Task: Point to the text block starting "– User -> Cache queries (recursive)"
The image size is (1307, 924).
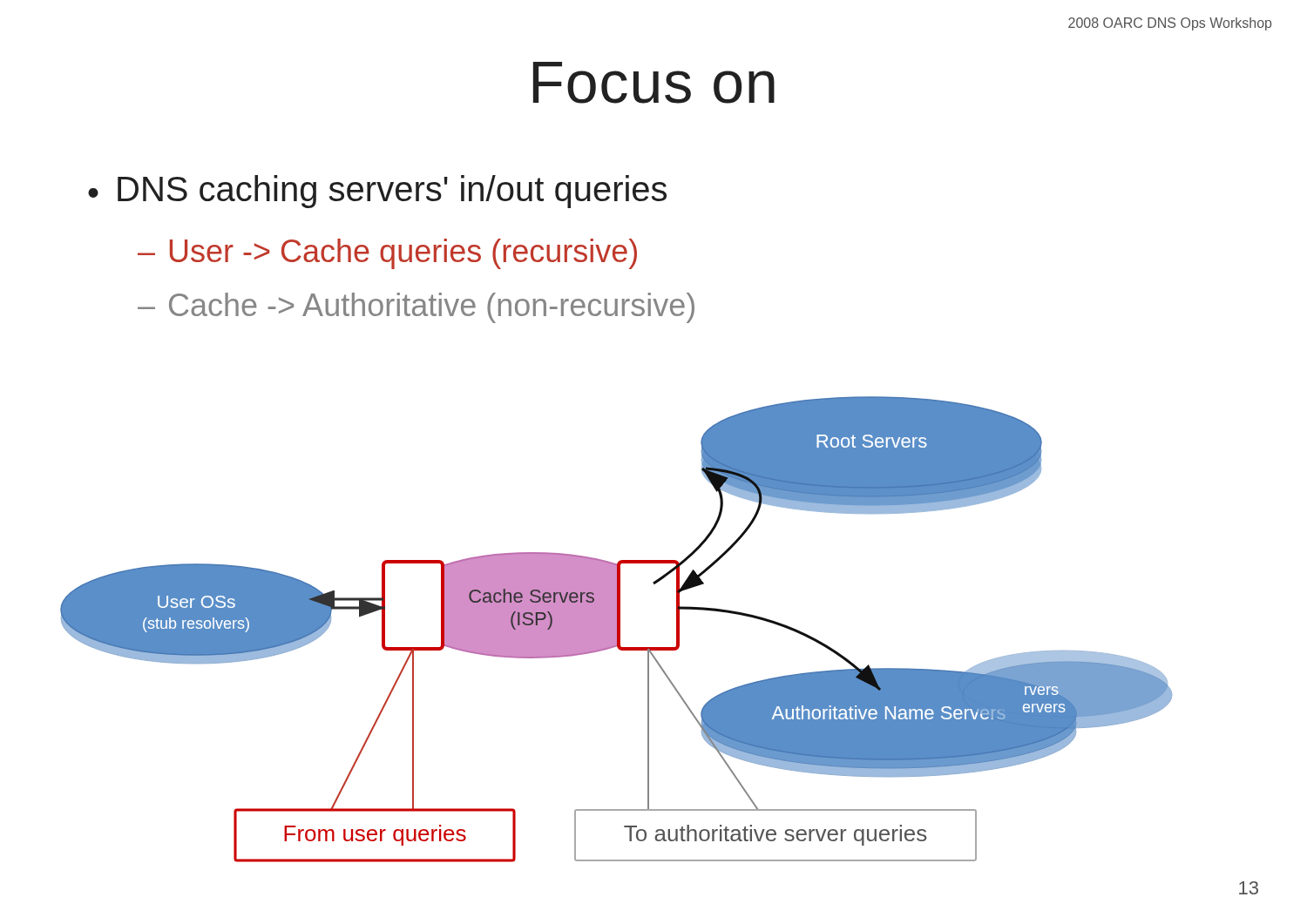Action: 388,252
